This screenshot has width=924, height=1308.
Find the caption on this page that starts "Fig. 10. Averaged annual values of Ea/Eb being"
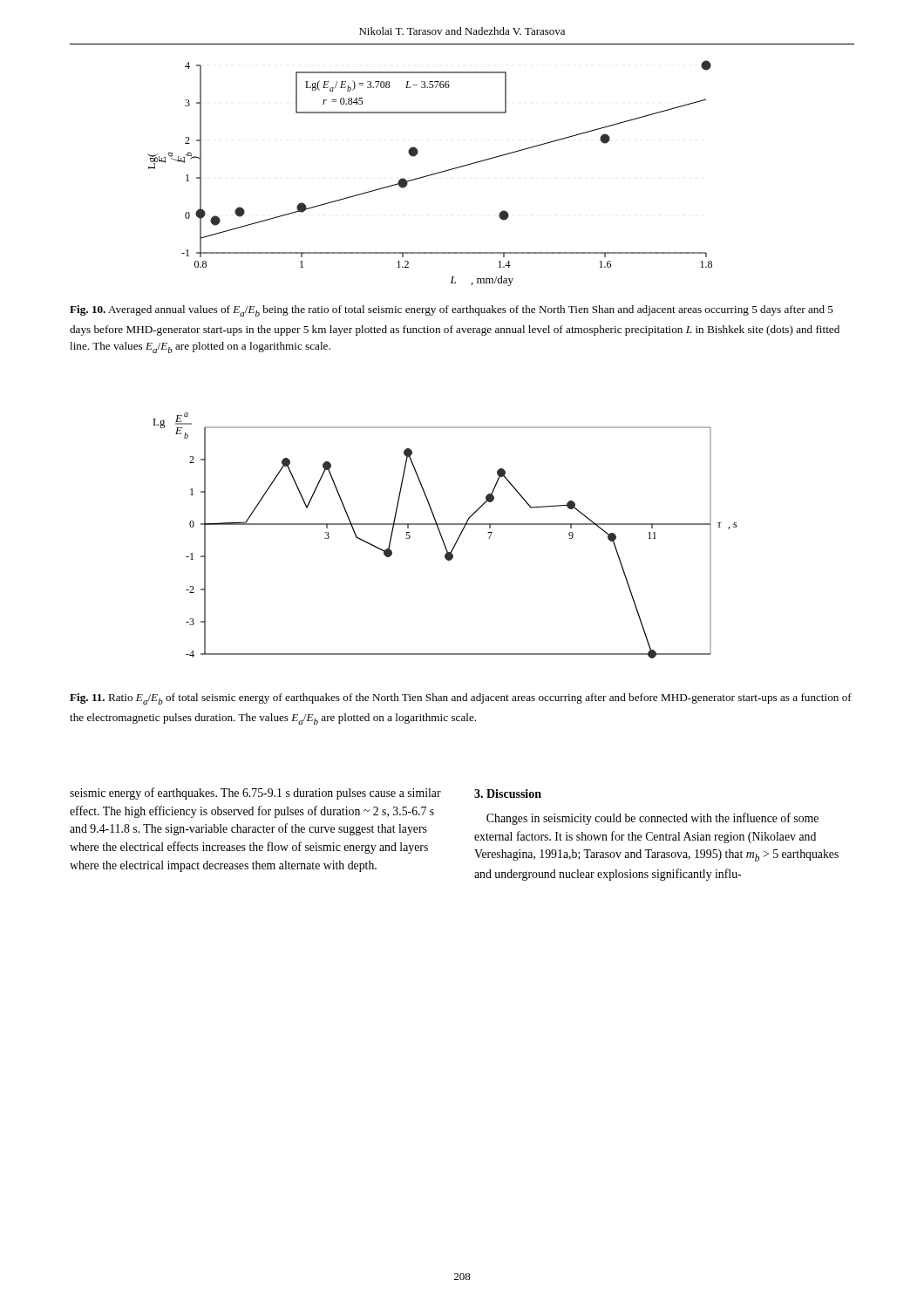(x=455, y=328)
